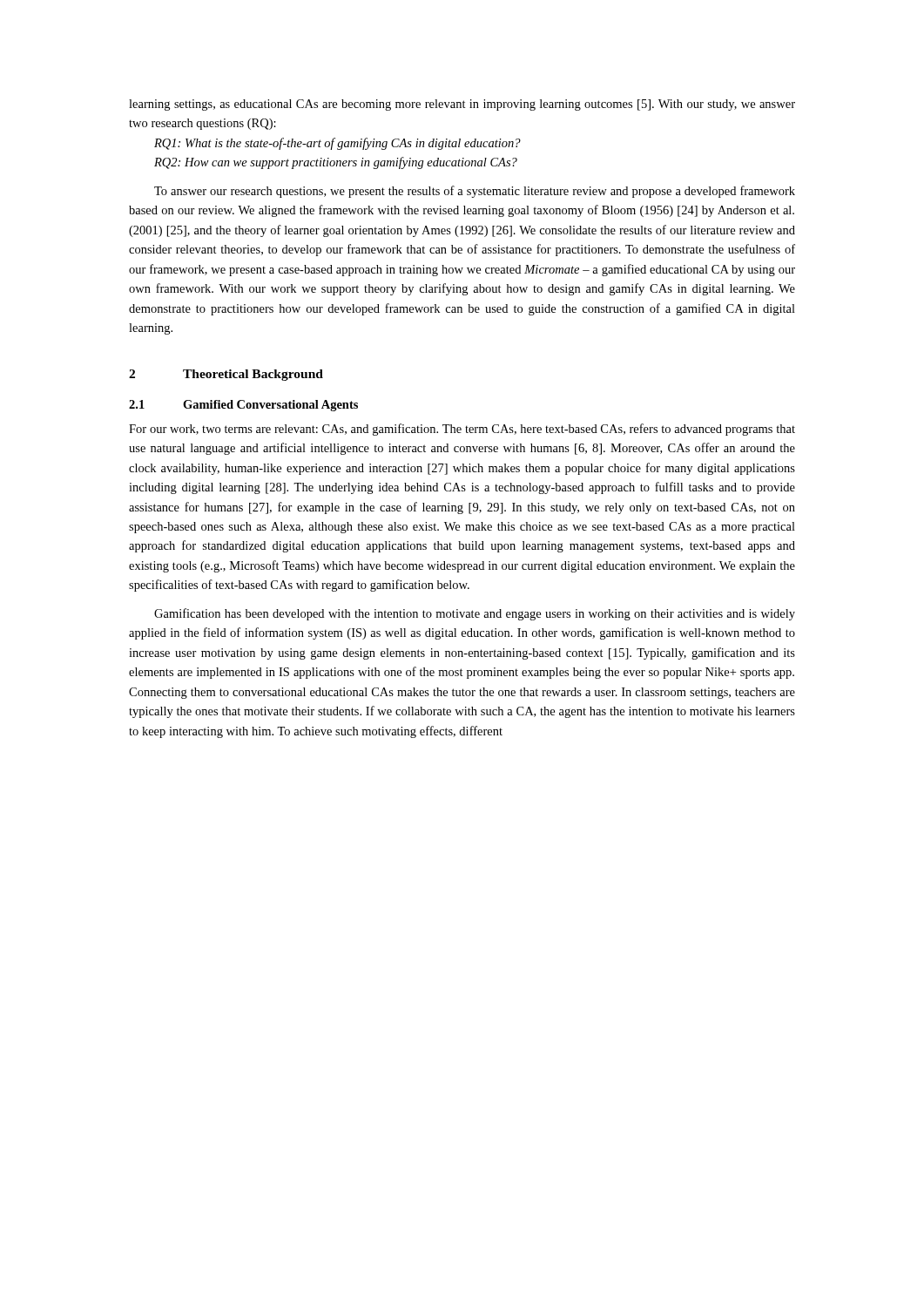Locate the list item that says "RQ2: How can we support practitioners in"
924x1307 pixels.
(475, 163)
